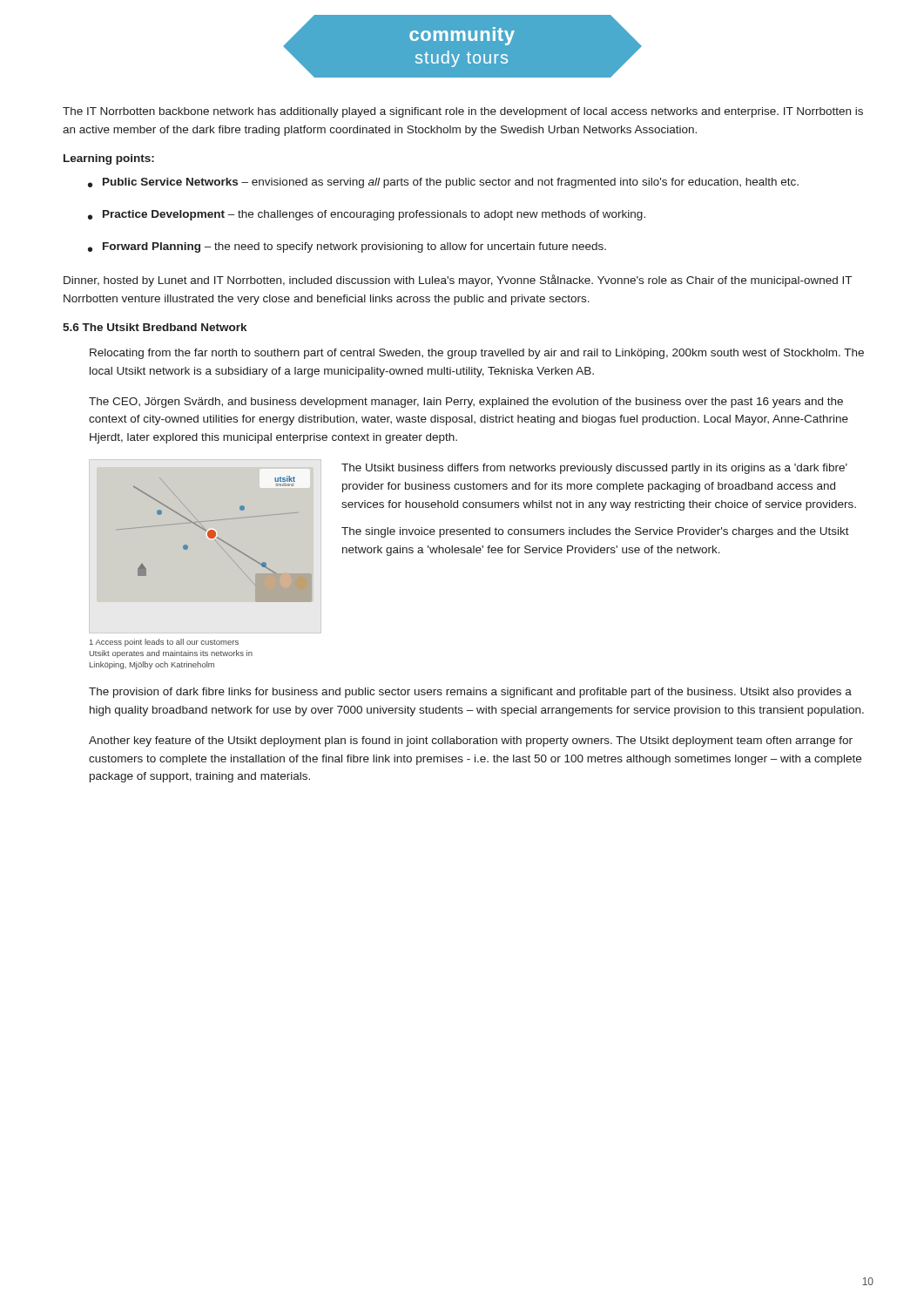Click the passage that begins "The CEO, Jörgen Svärdh, and"

469,419
